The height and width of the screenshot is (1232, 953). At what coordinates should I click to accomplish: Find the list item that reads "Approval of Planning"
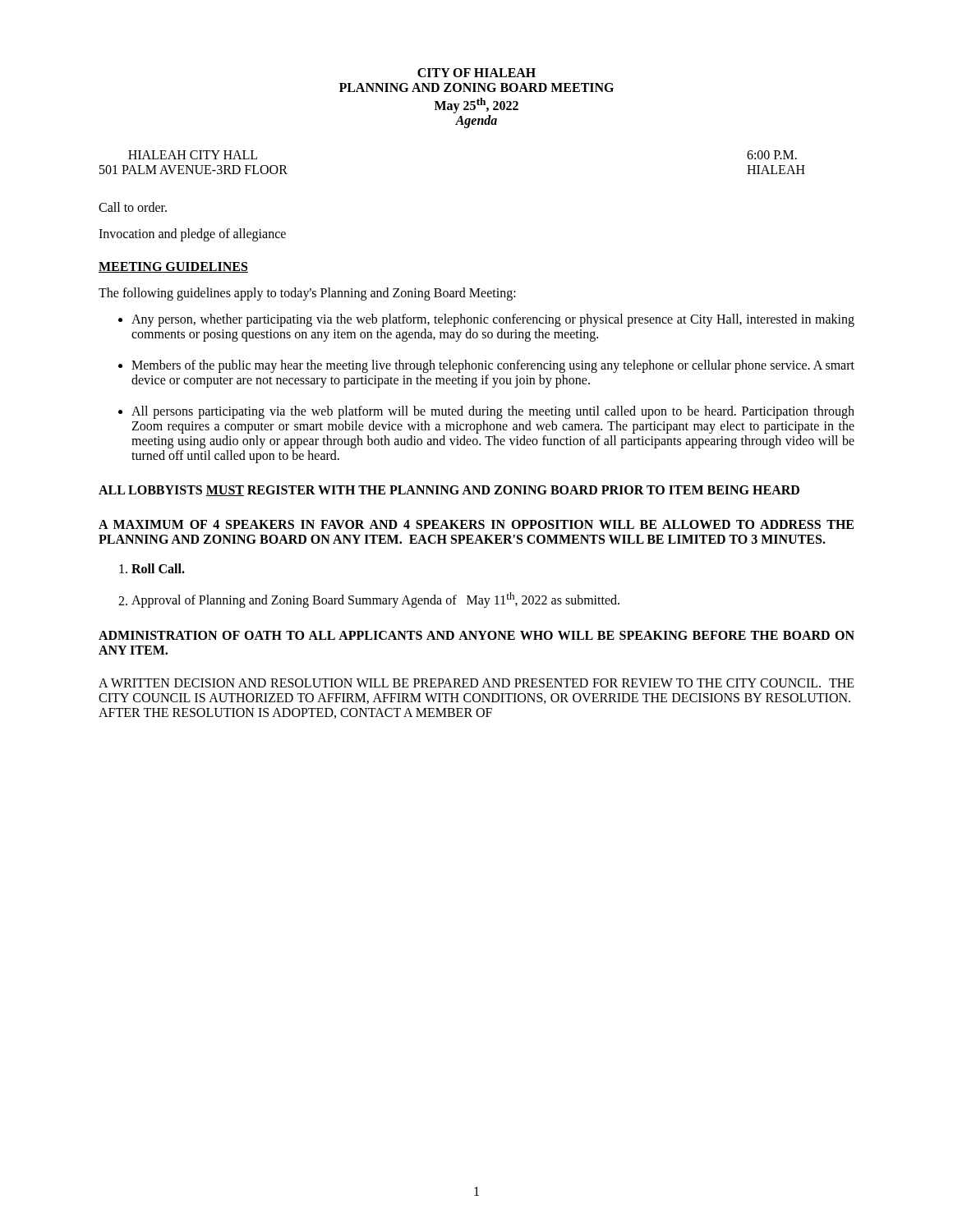tap(376, 599)
